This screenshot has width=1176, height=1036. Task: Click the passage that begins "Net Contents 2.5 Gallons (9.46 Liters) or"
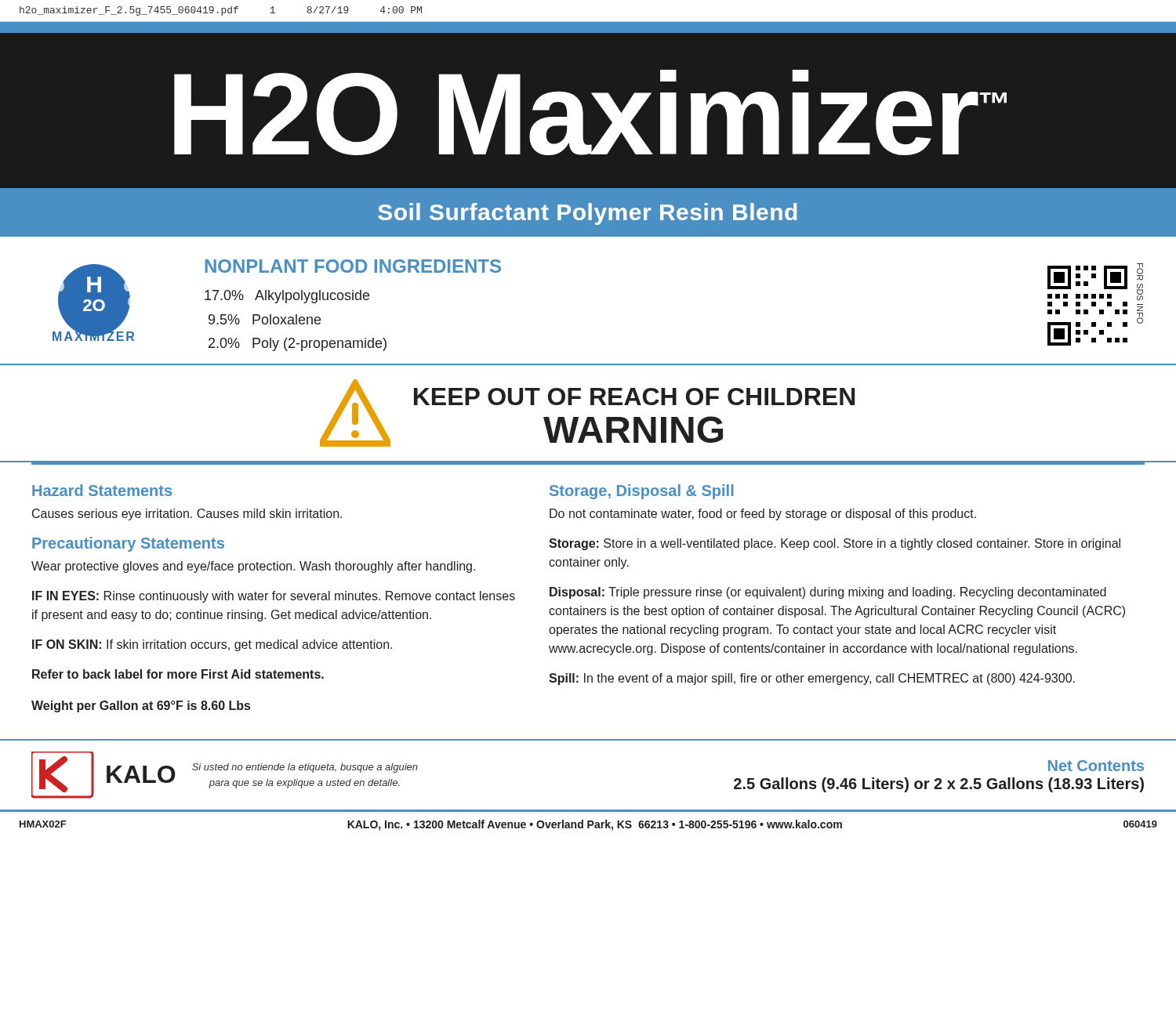[939, 774]
